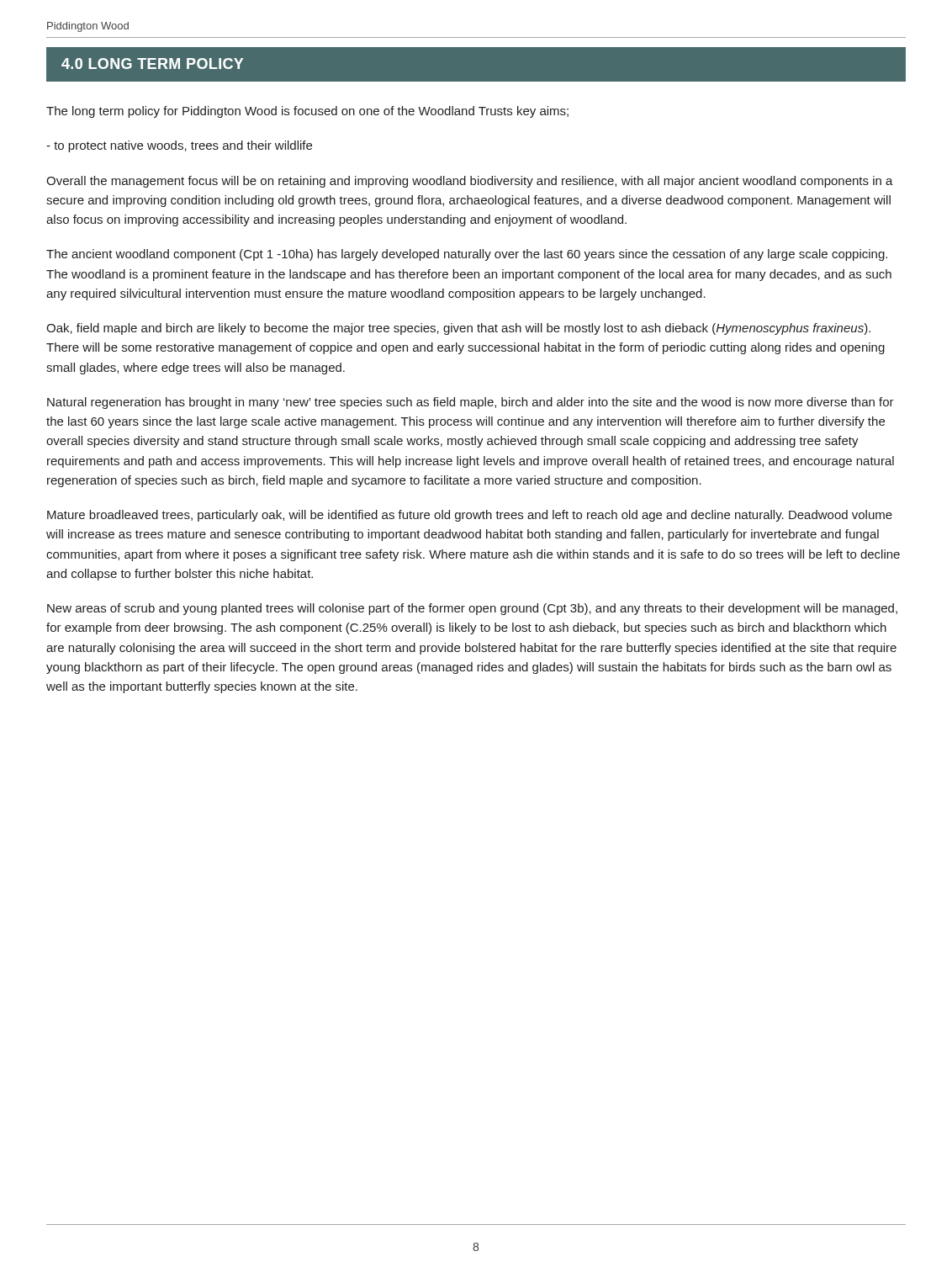
Task: Locate the text block that reads "New areas of scrub and"
Action: [472, 647]
